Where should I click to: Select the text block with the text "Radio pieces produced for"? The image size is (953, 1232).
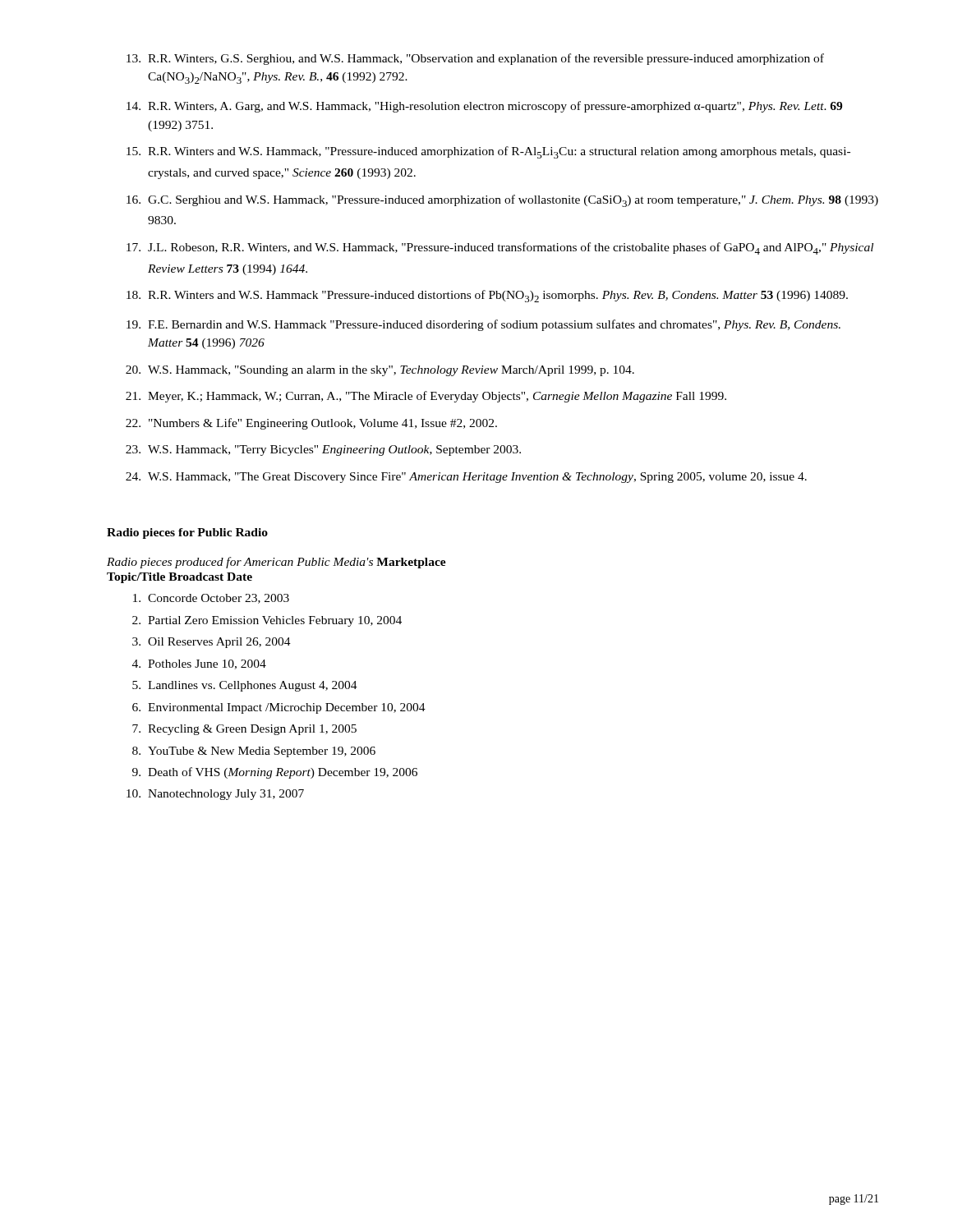coord(276,569)
